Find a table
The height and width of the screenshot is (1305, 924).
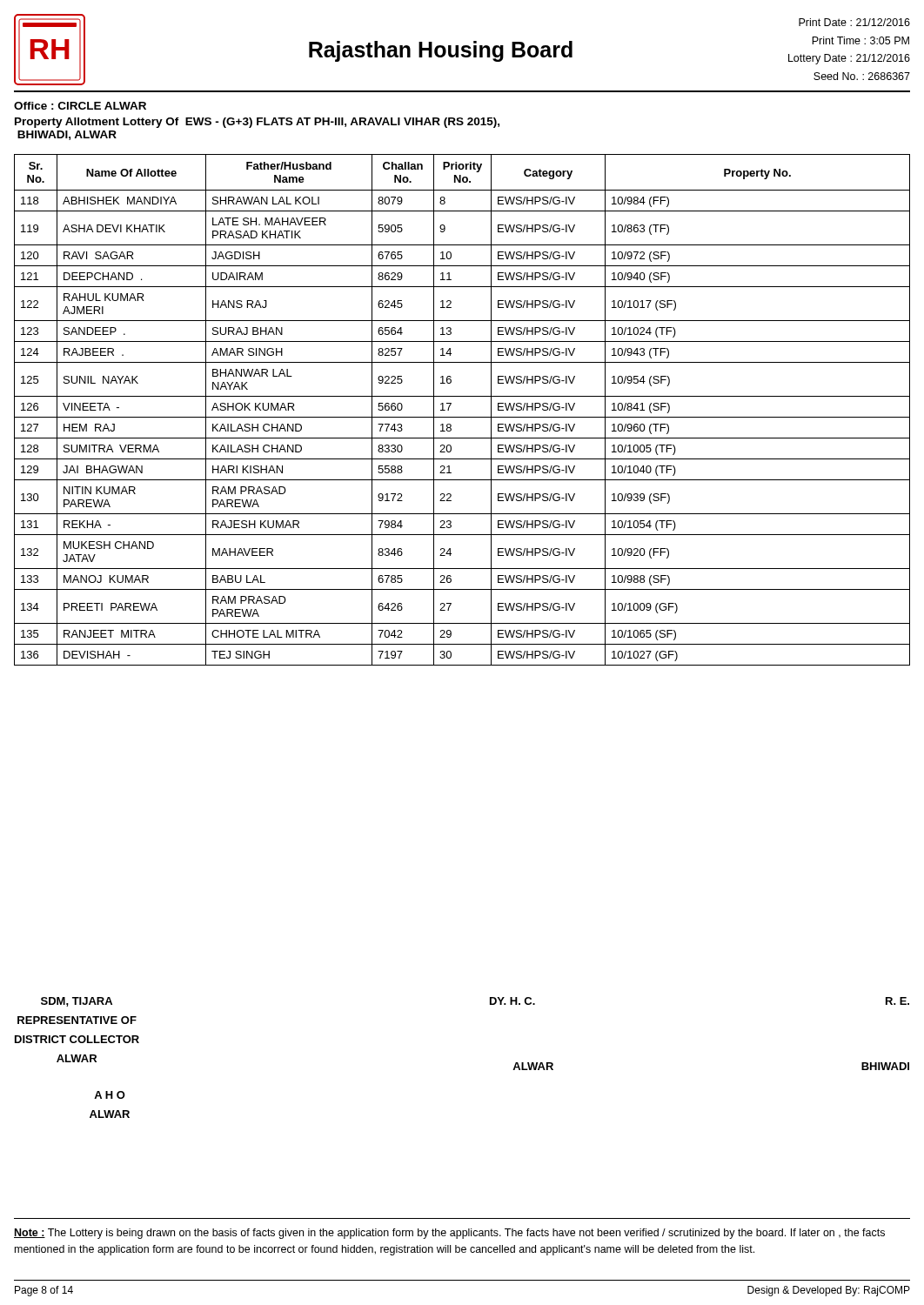coord(462,410)
